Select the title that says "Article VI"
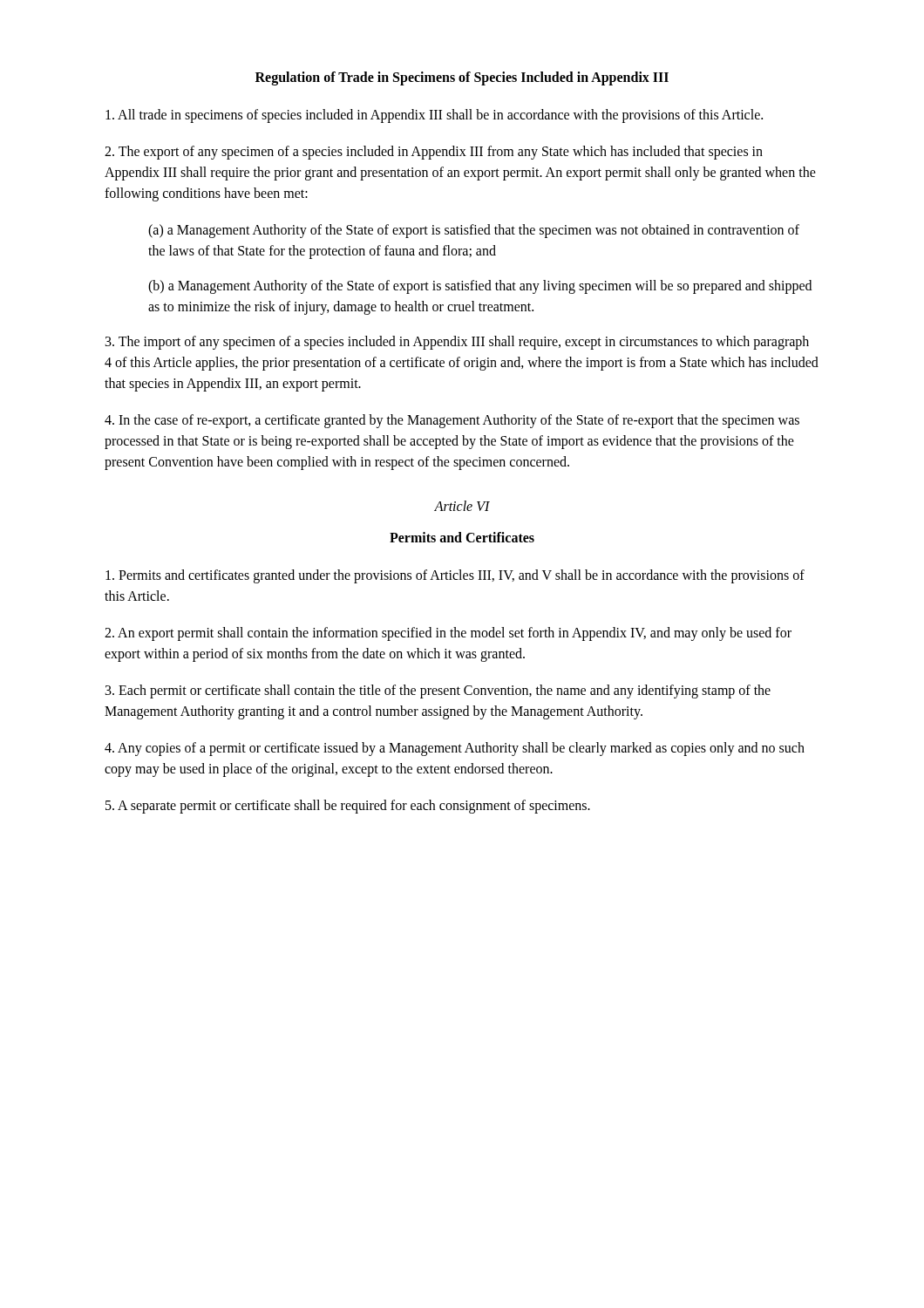Image resolution: width=924 pixels, height=1308 pixels. [x=462, y=506]
